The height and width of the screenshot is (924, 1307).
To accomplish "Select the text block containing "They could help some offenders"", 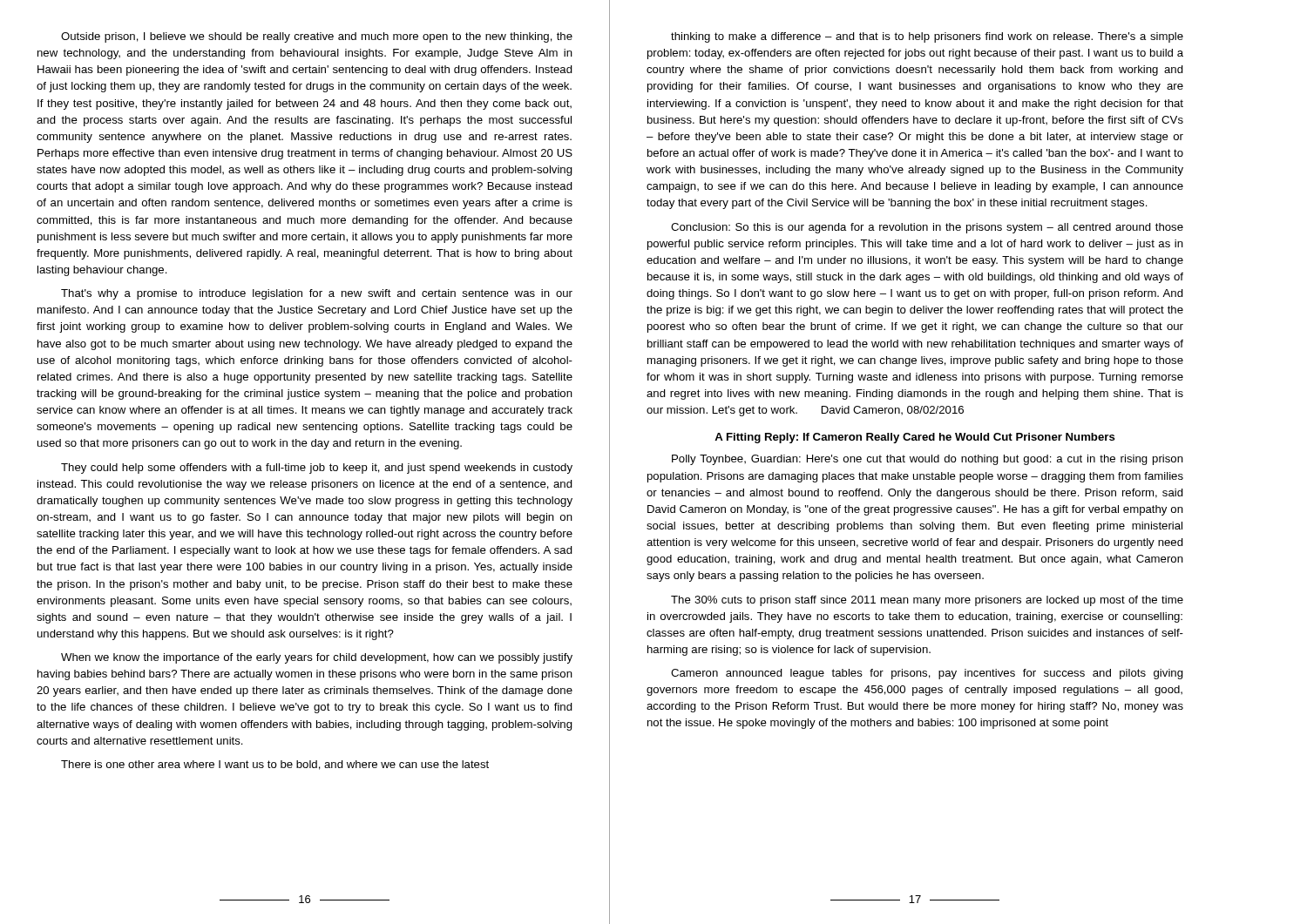I will click(305, 550).
